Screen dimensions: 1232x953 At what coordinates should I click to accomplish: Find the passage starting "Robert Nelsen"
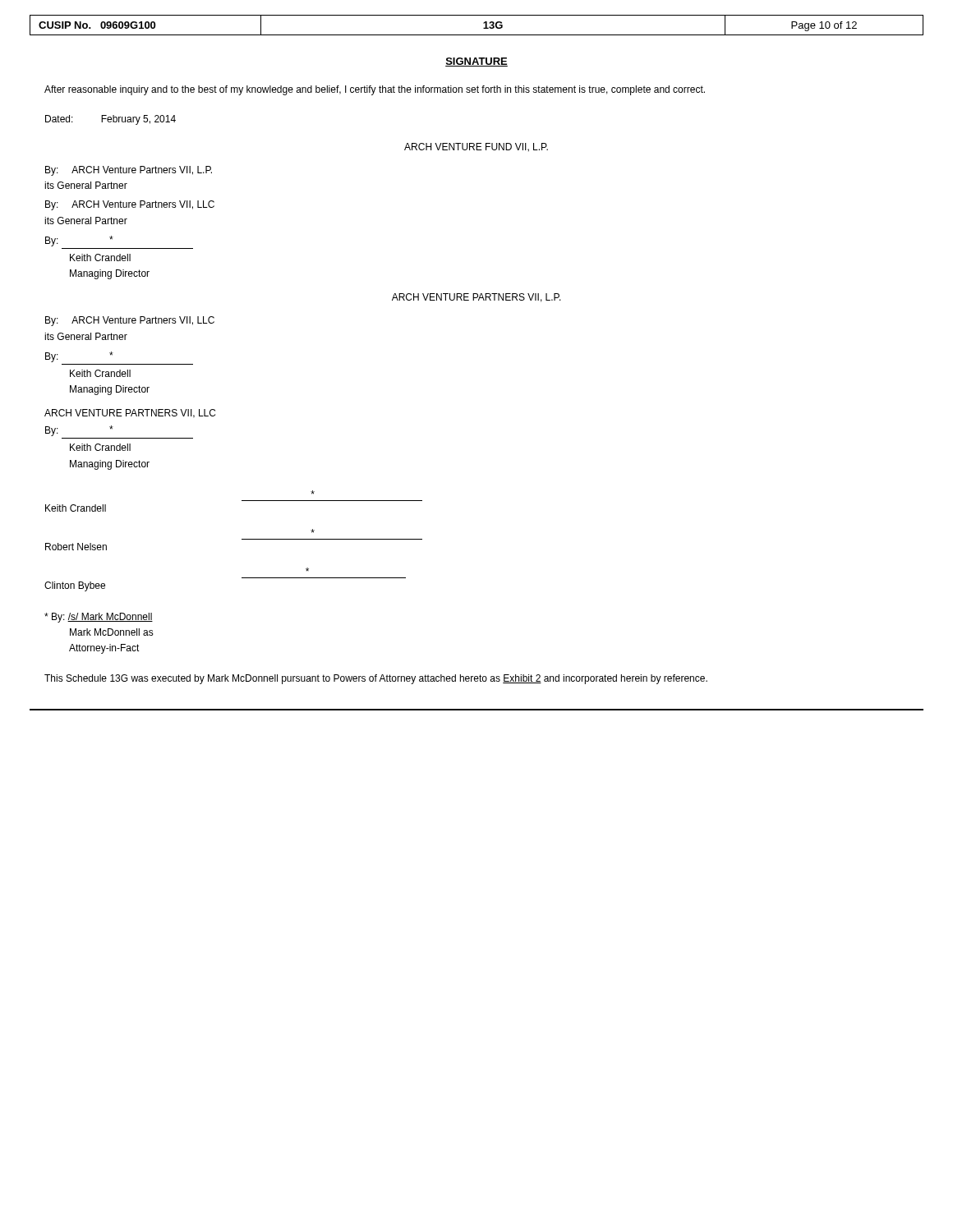[x=313, y=531]
